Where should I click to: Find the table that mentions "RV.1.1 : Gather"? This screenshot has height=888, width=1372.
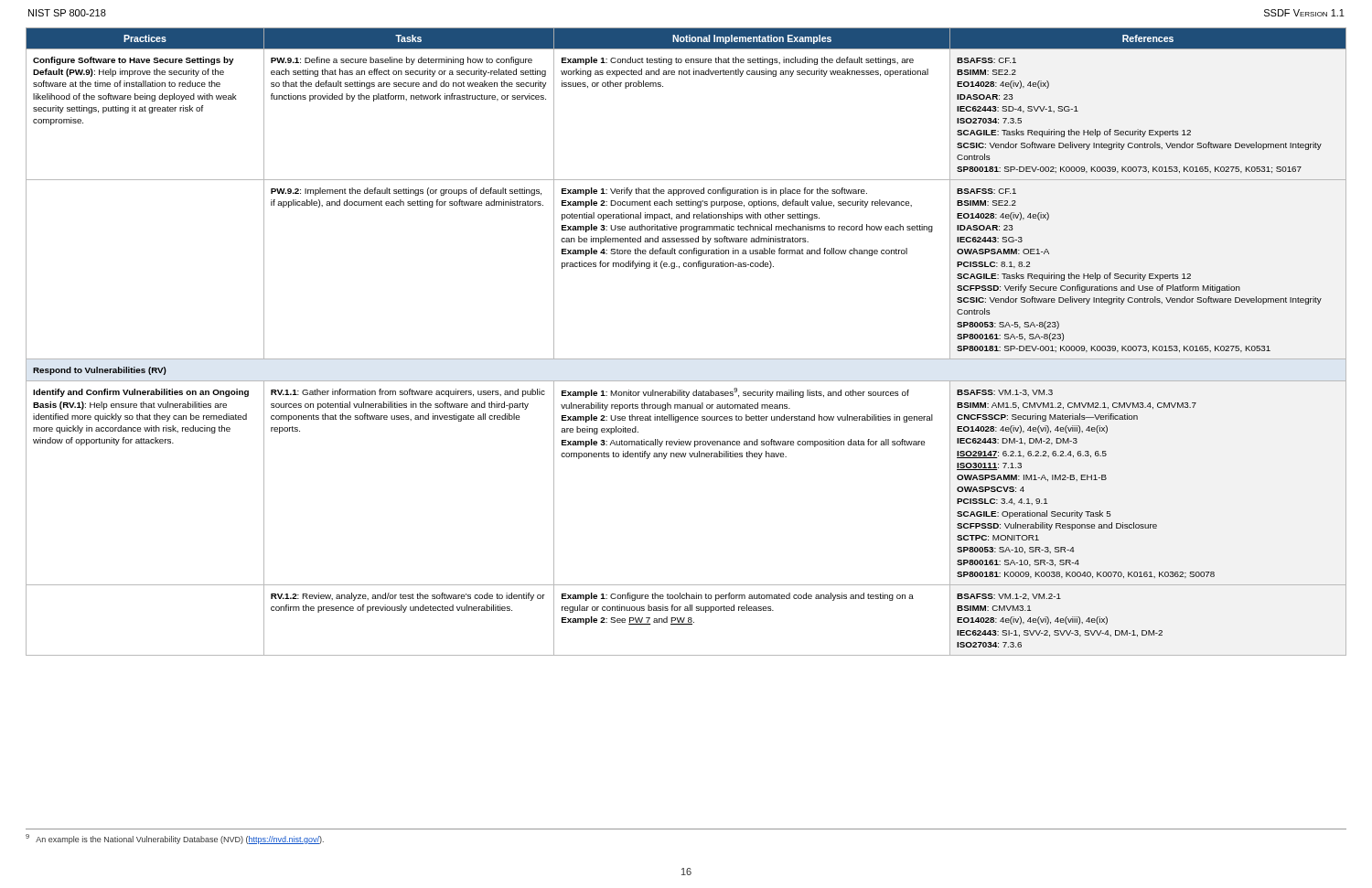point(686,435)
